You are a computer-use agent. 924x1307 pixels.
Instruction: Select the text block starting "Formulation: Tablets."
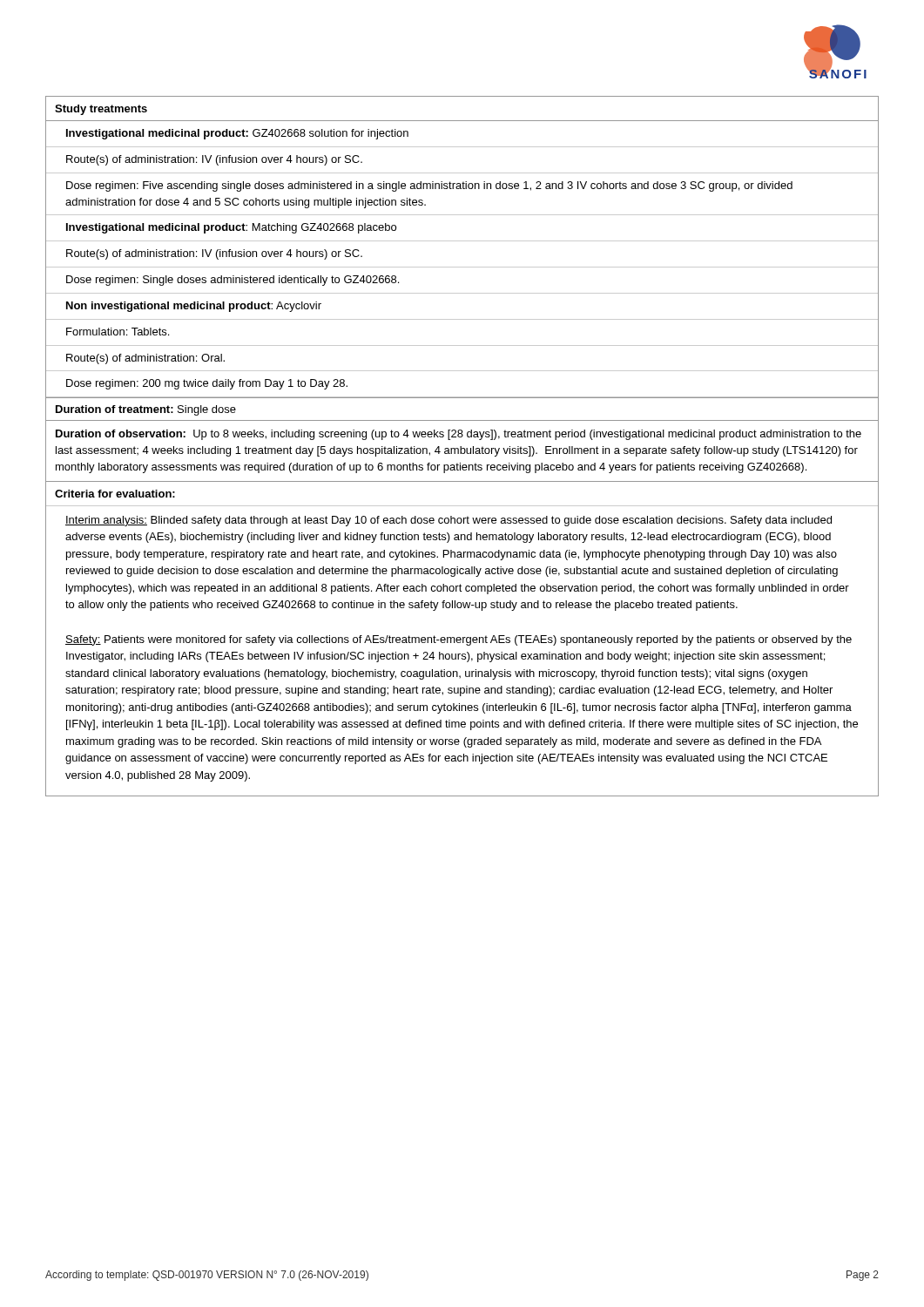click(x=118, y=331)
